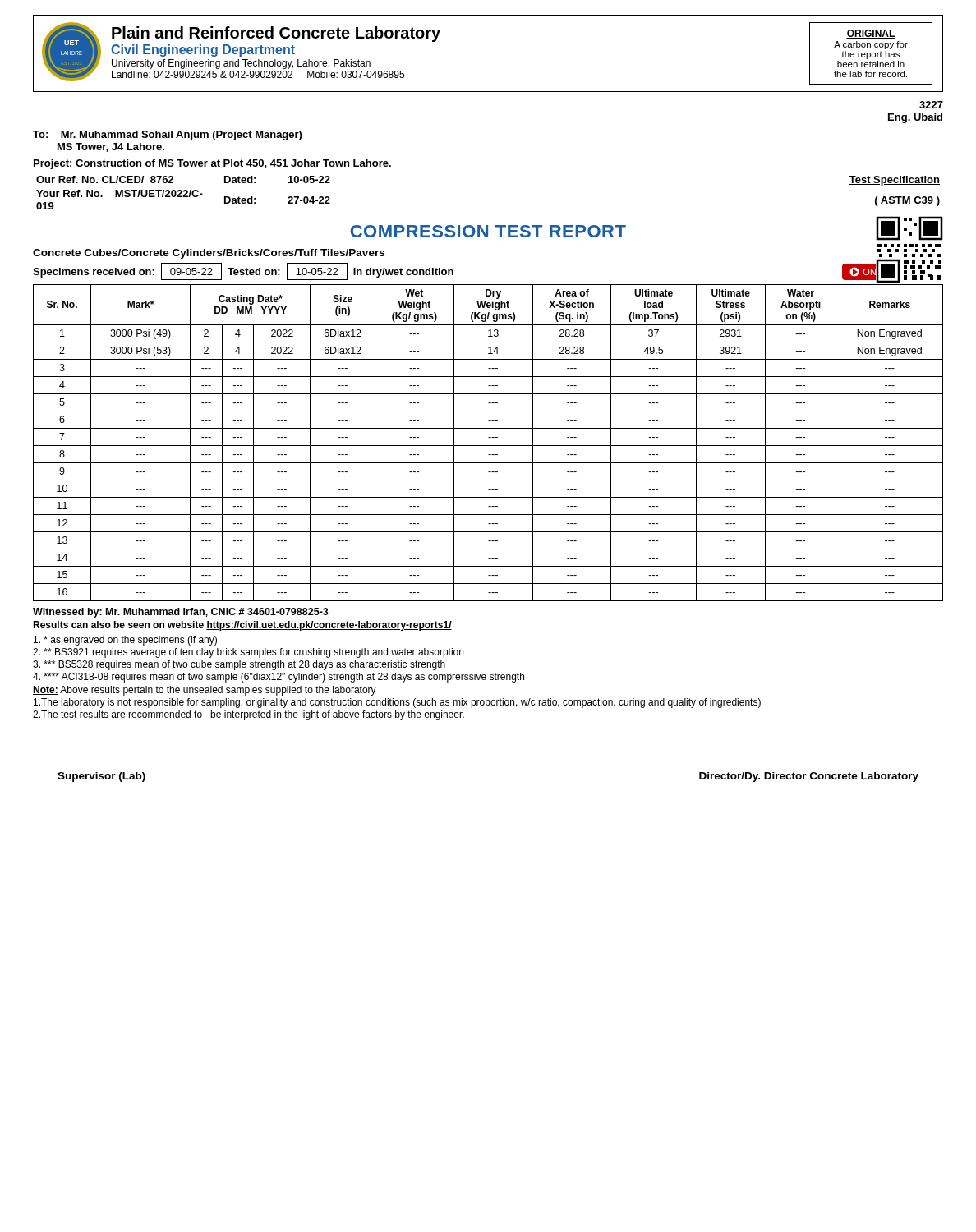Navigate to the passage starting "To: Mr. Muhammad"
This screenshot has width=976, height=1232.
168,140
